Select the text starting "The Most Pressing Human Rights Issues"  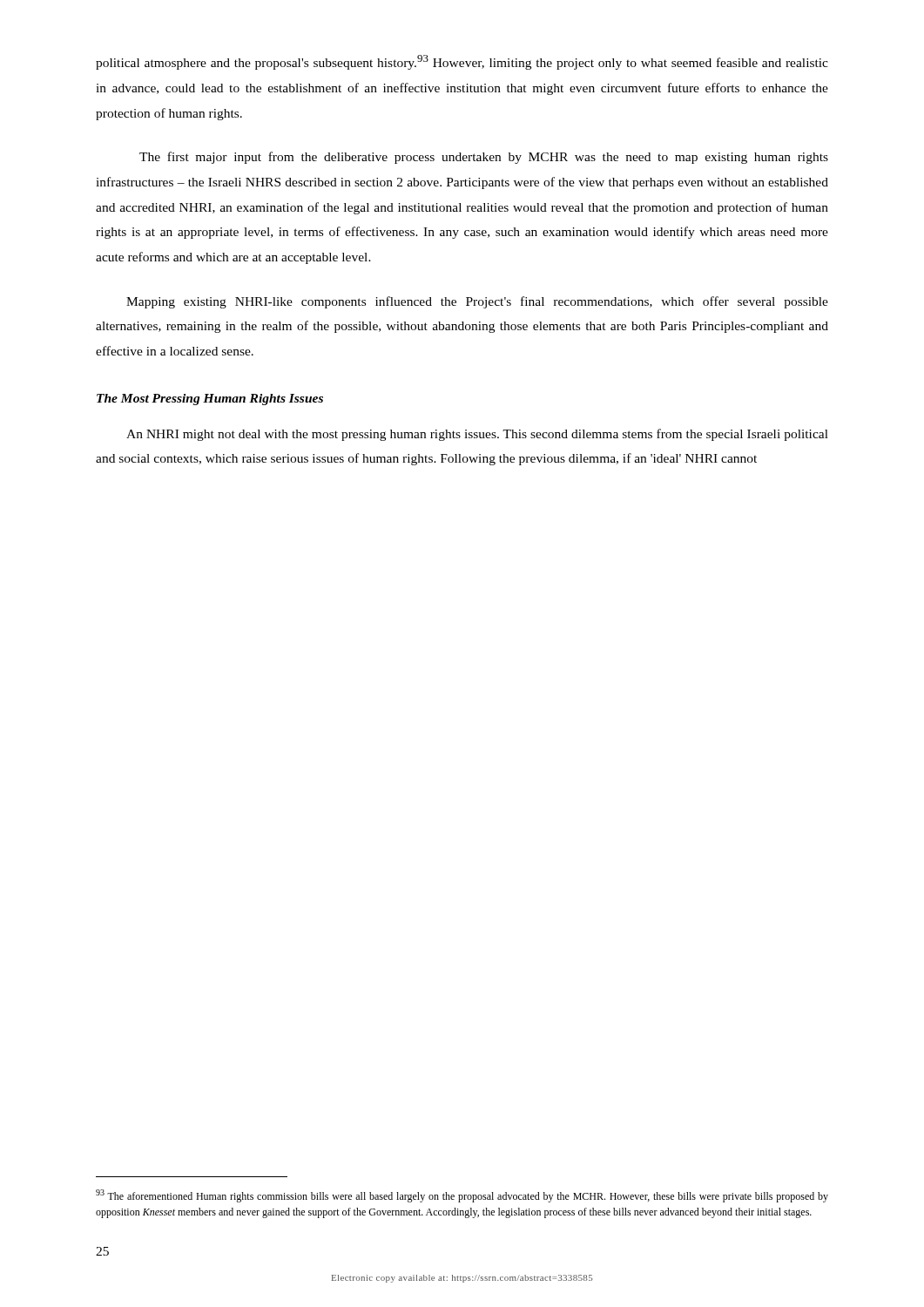210,397
